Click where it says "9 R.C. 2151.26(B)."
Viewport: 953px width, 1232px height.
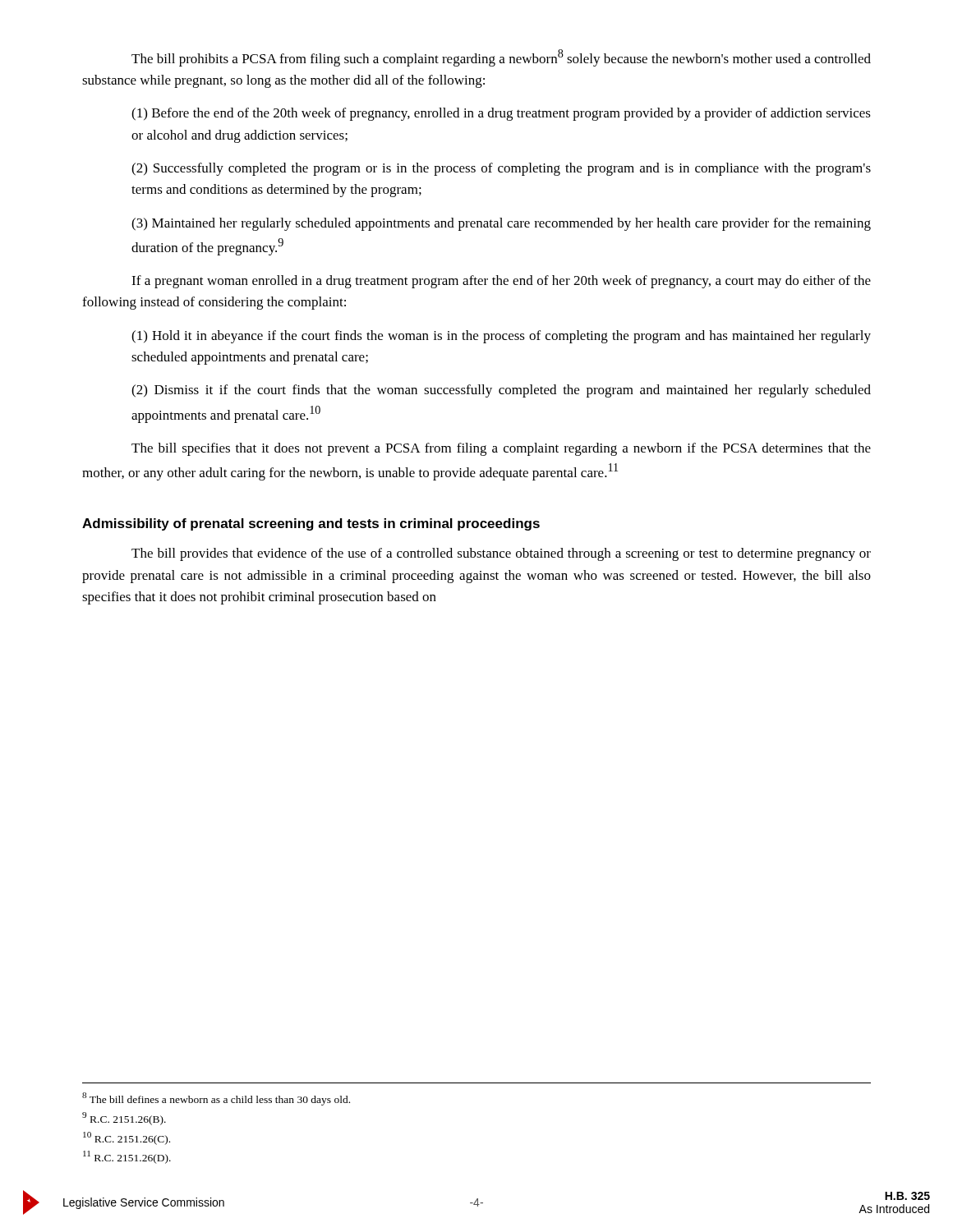click(x=124, y=1119)
